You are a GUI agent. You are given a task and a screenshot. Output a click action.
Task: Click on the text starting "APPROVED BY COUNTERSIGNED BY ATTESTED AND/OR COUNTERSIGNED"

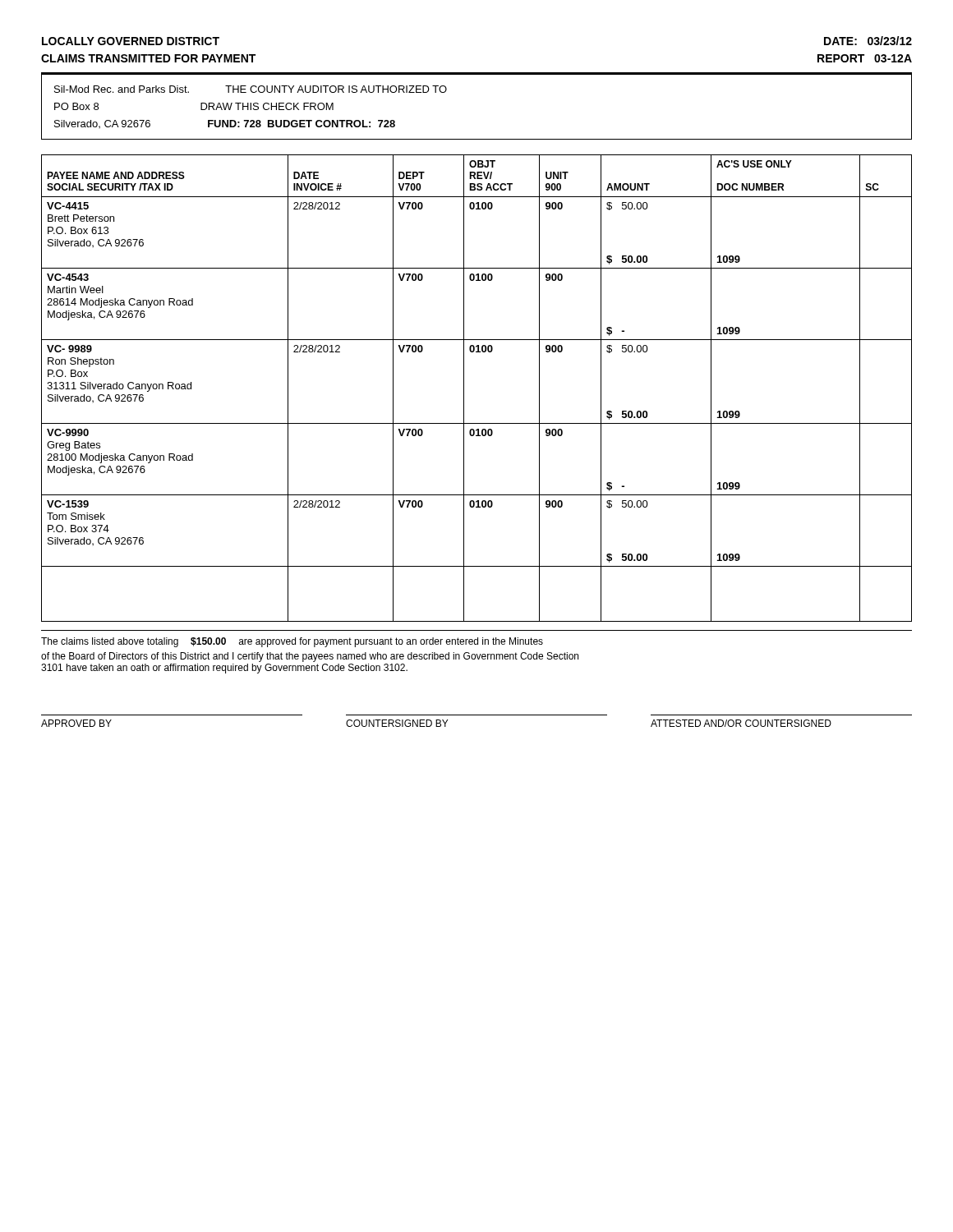click(x=476, y=722)
